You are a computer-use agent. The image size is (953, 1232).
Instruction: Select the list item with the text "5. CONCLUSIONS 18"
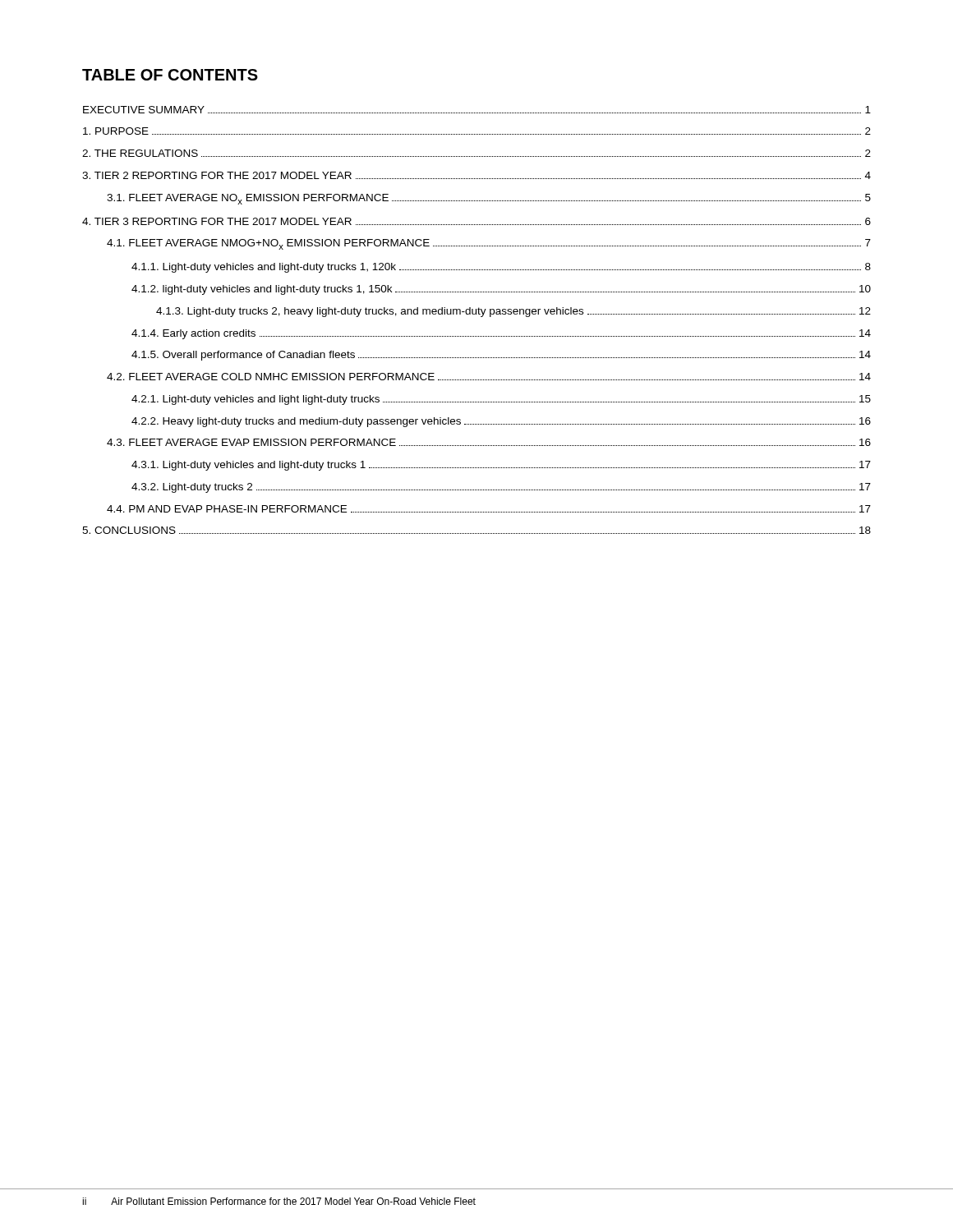tap(476, 531)
